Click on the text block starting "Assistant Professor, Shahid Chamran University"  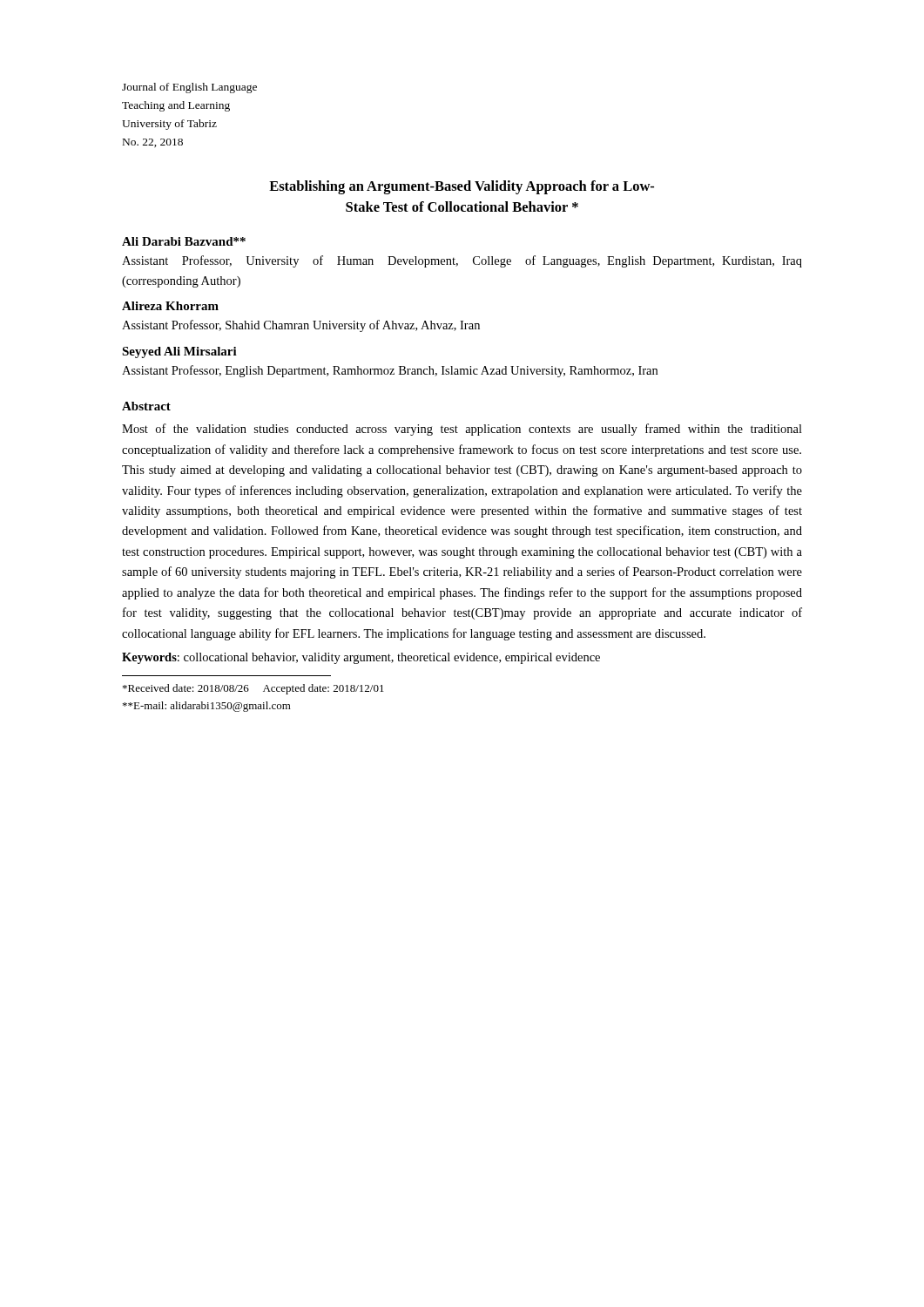[301, 325]
